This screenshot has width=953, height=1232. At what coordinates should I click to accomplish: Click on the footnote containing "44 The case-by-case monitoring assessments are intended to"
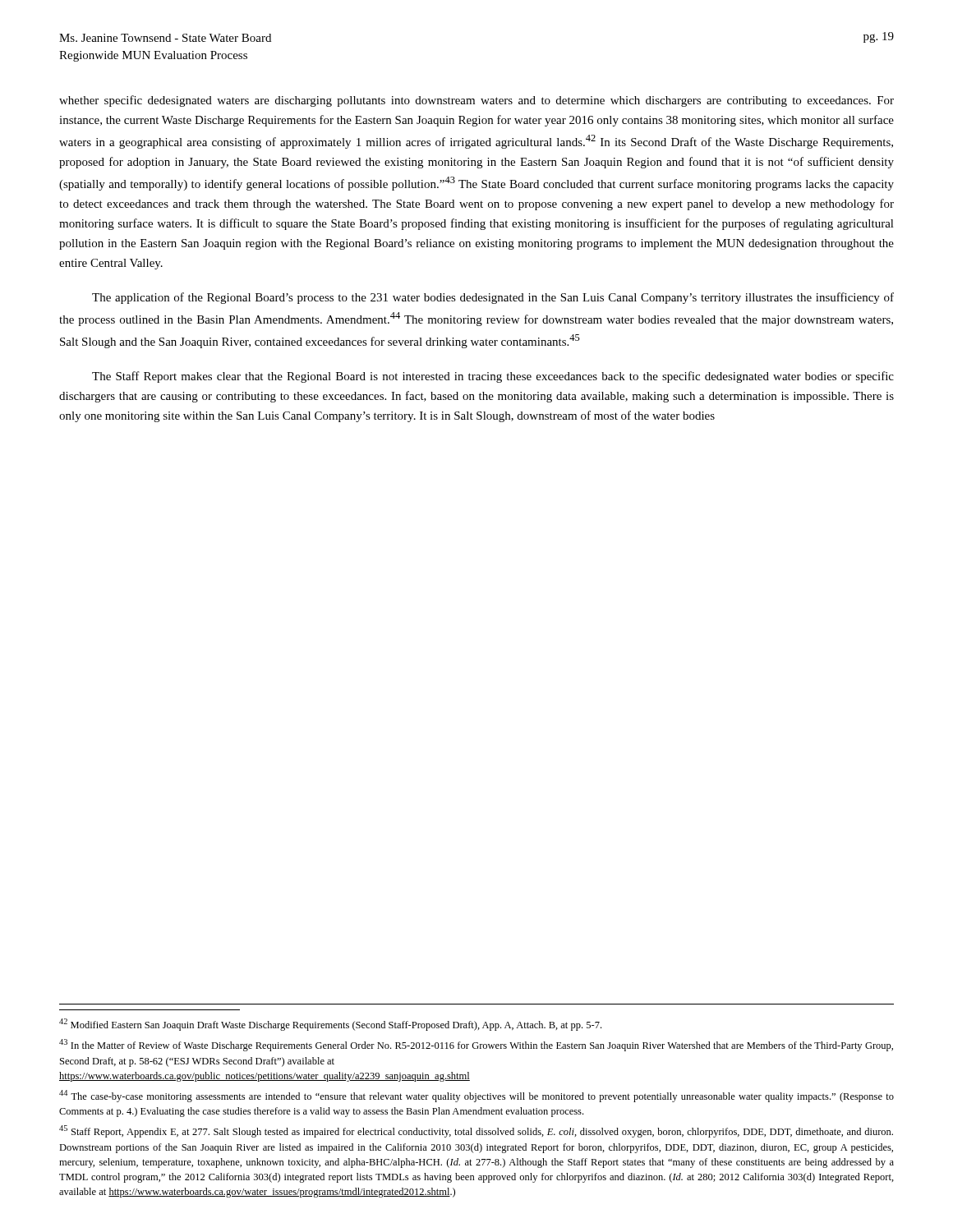tap(476, 1103)
